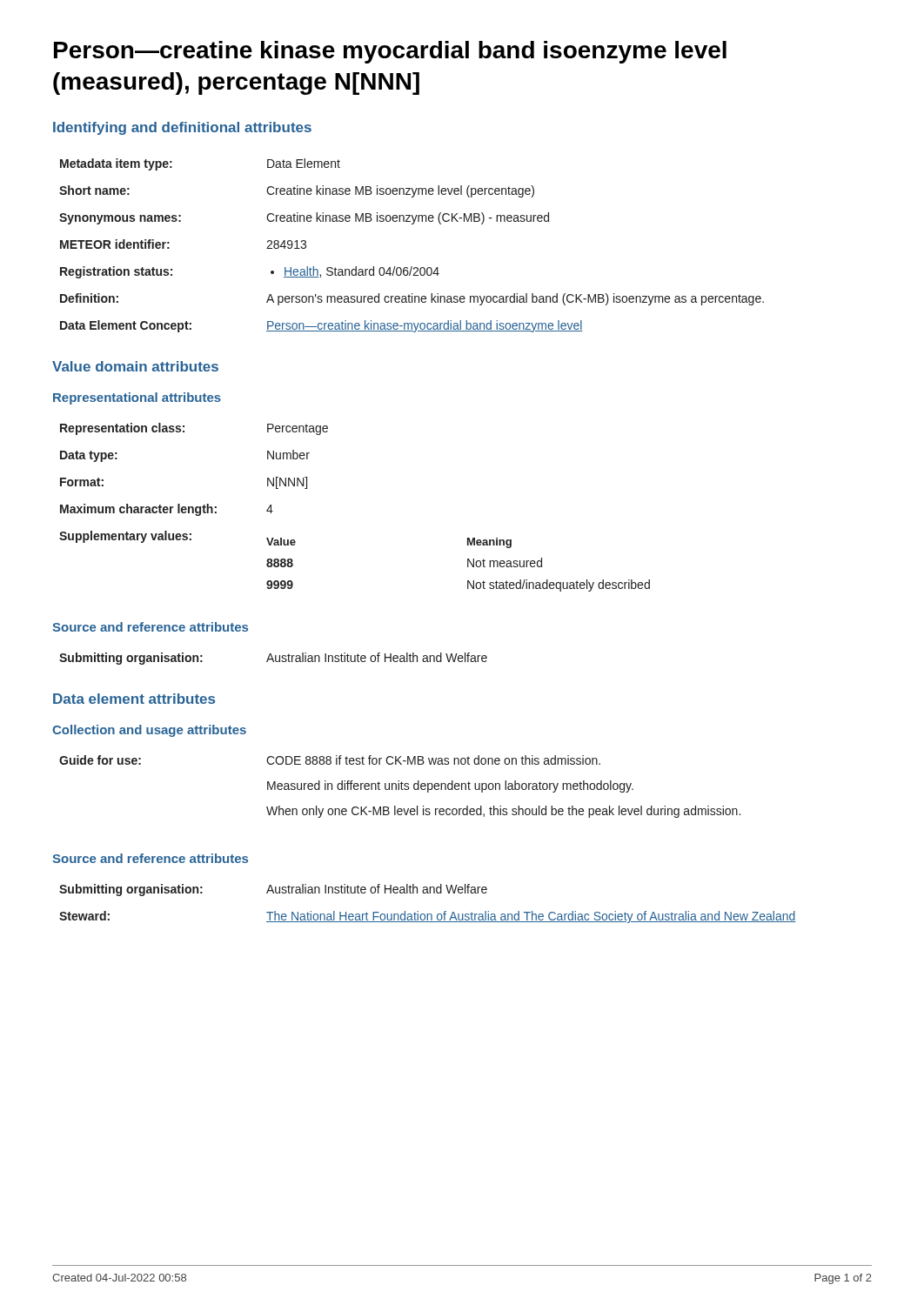
Task: Select the table that reads "Representation class:"
Action: (462, 508)
